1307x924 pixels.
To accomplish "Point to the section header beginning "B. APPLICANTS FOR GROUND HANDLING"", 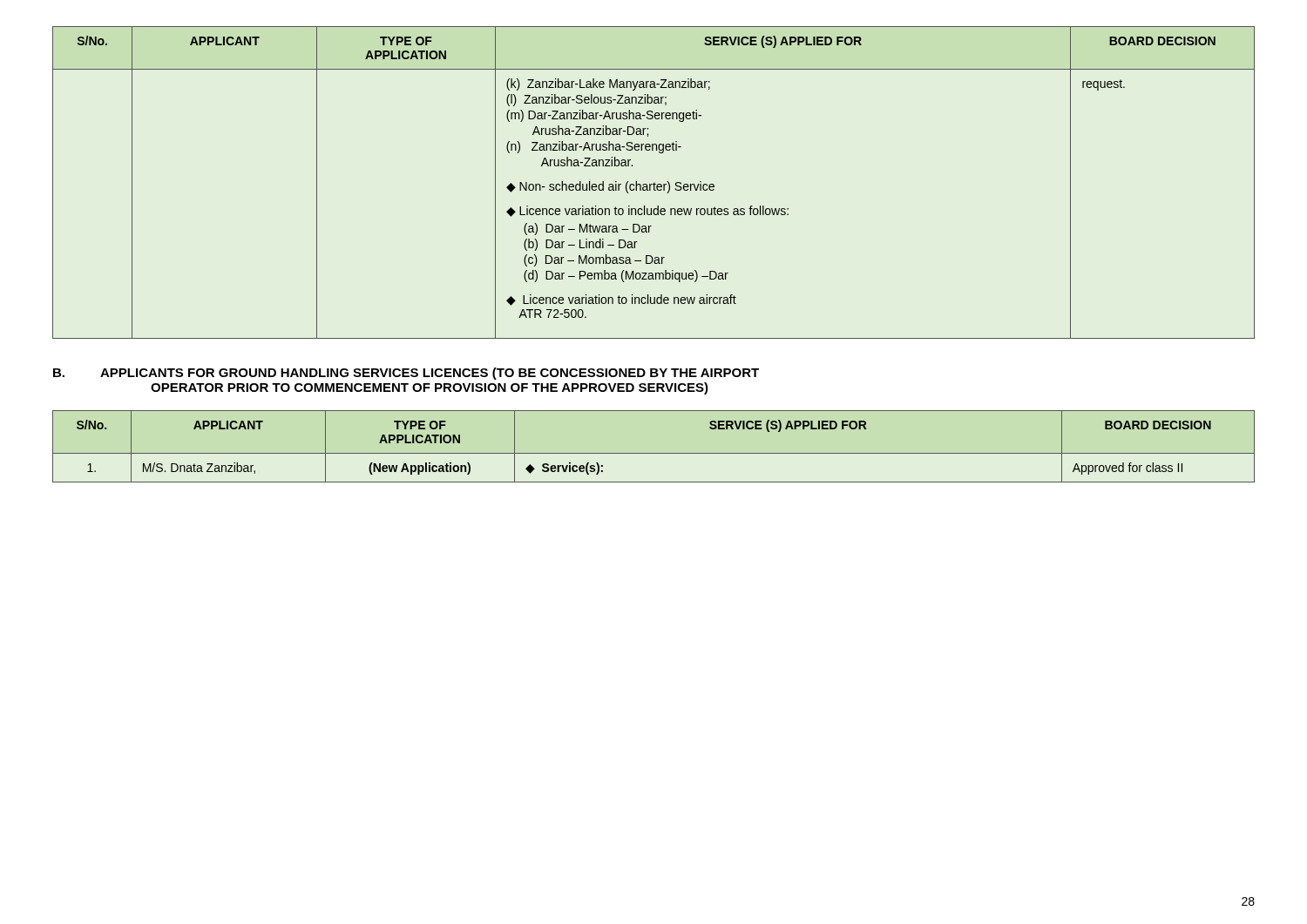I will point(406,380).
